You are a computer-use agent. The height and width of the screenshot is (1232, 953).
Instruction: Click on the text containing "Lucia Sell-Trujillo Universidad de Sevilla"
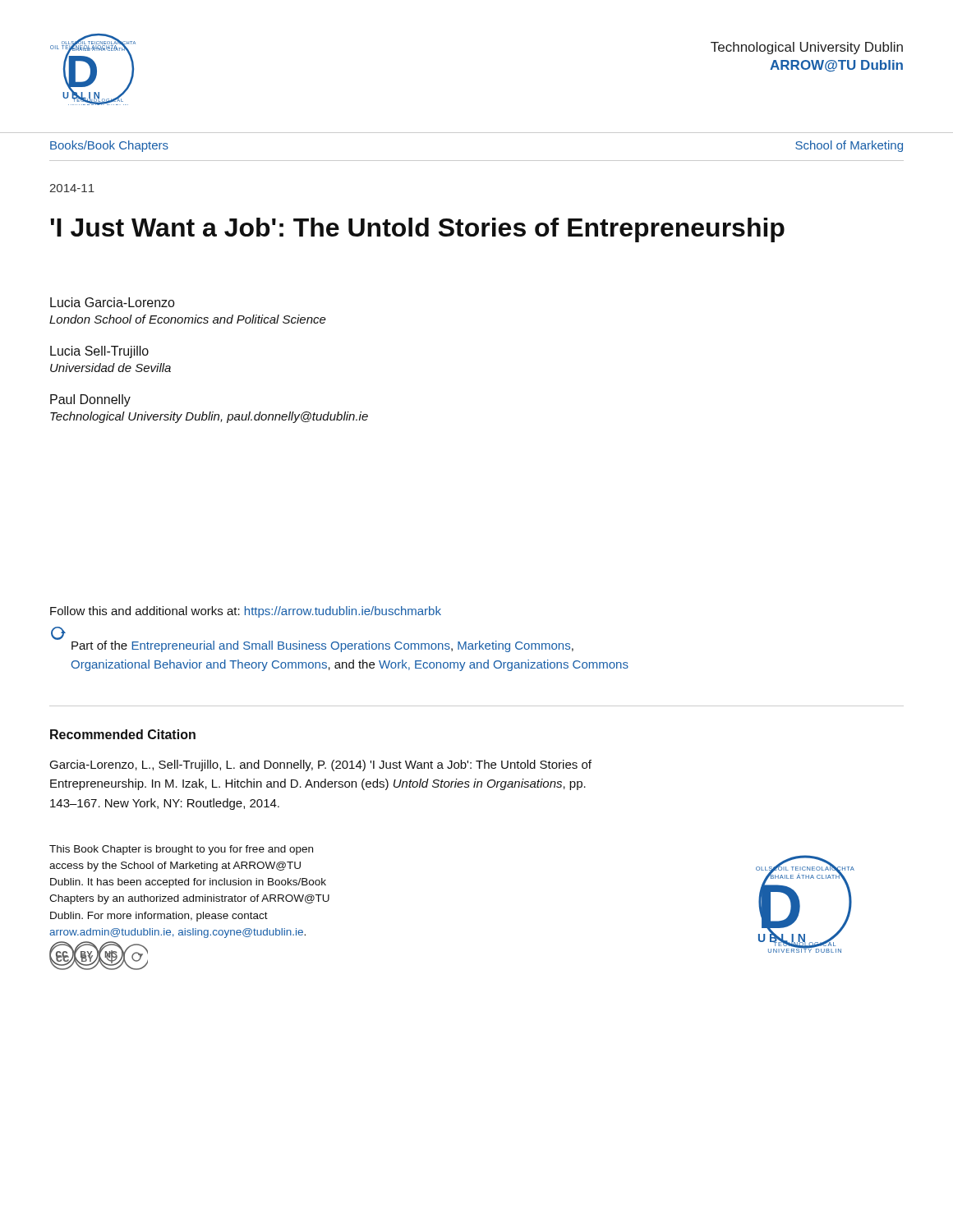coord(99,352)
